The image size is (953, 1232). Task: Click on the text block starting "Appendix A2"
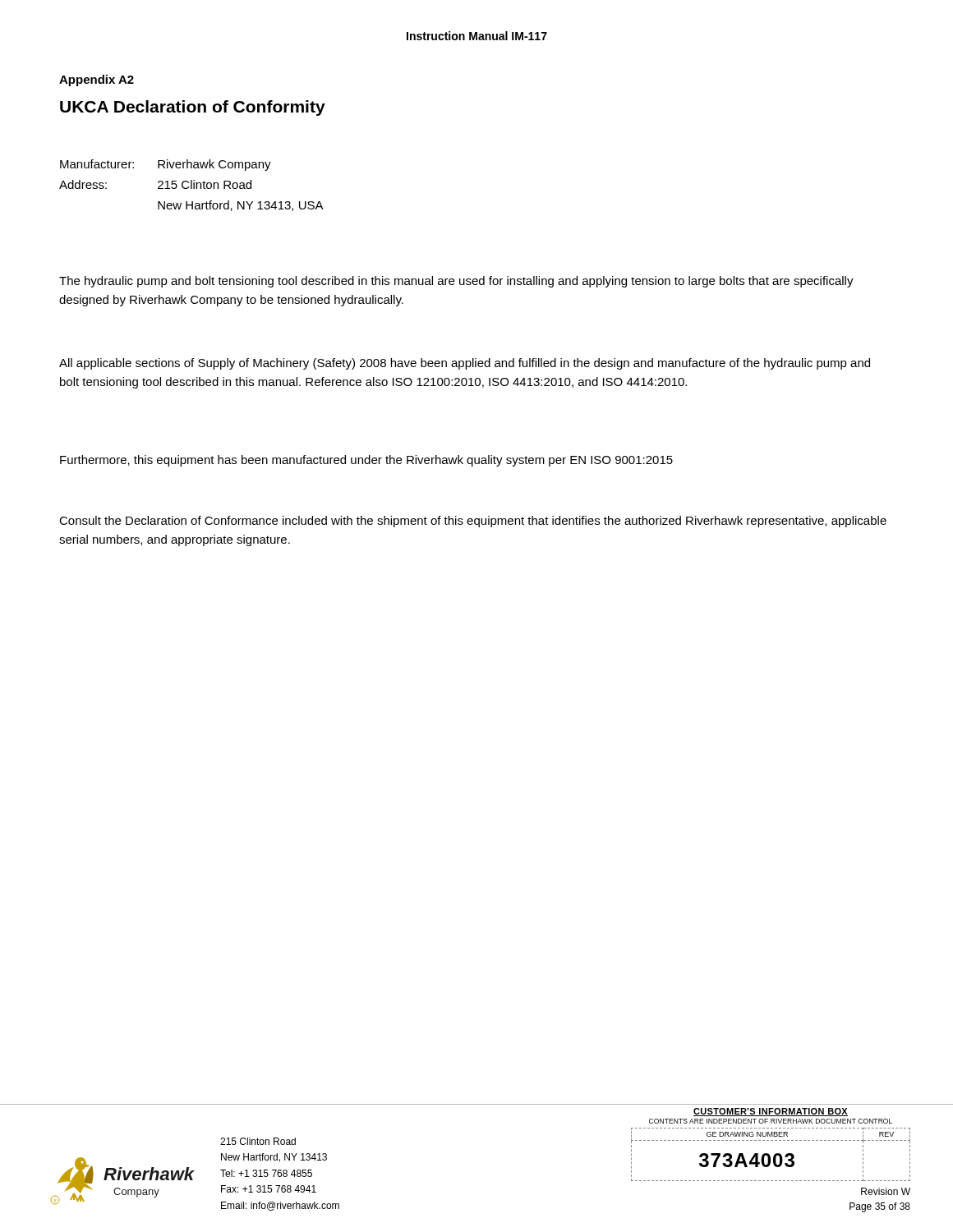[x=97, y=79]
